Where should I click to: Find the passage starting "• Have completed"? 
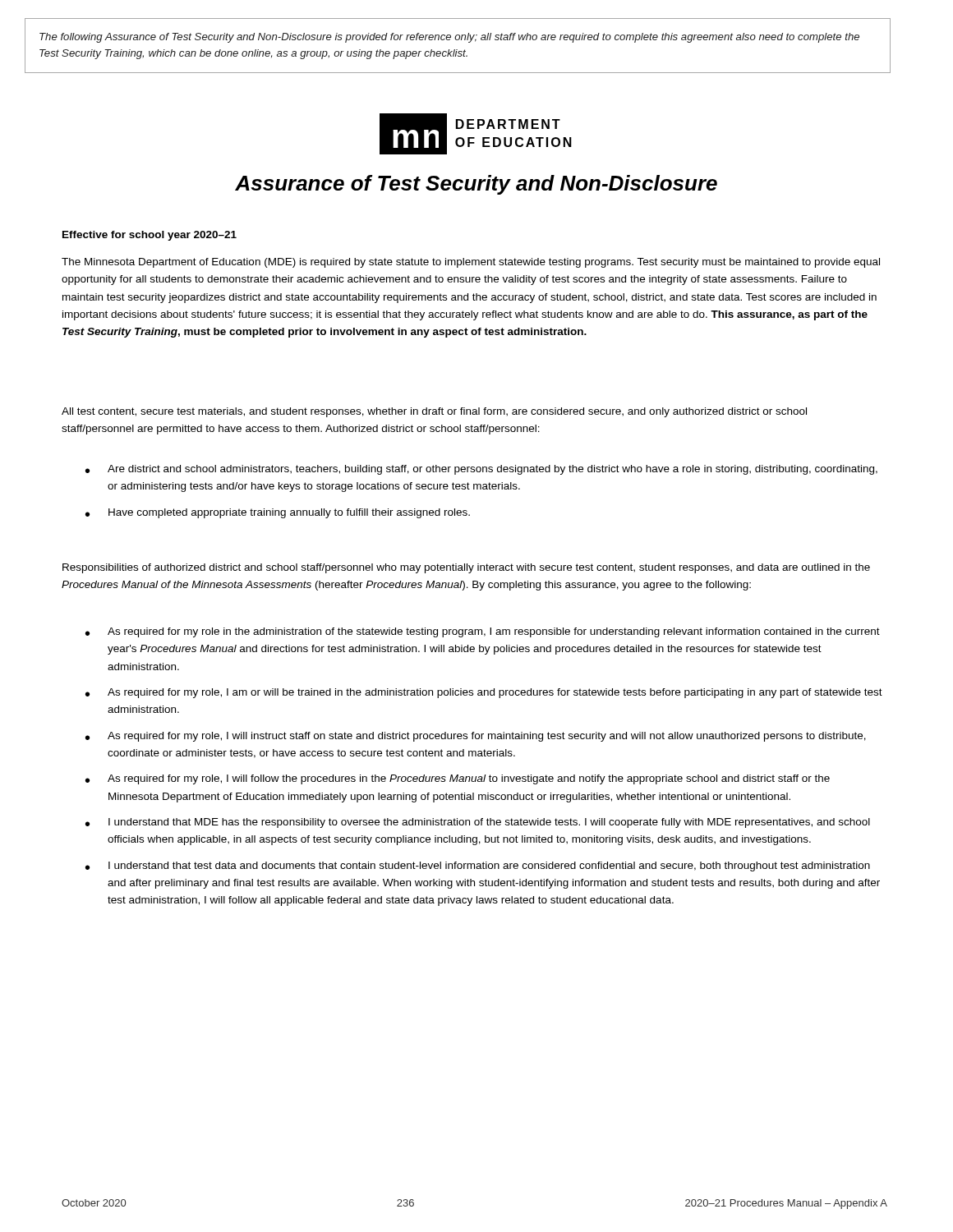(x=278, y=513)
